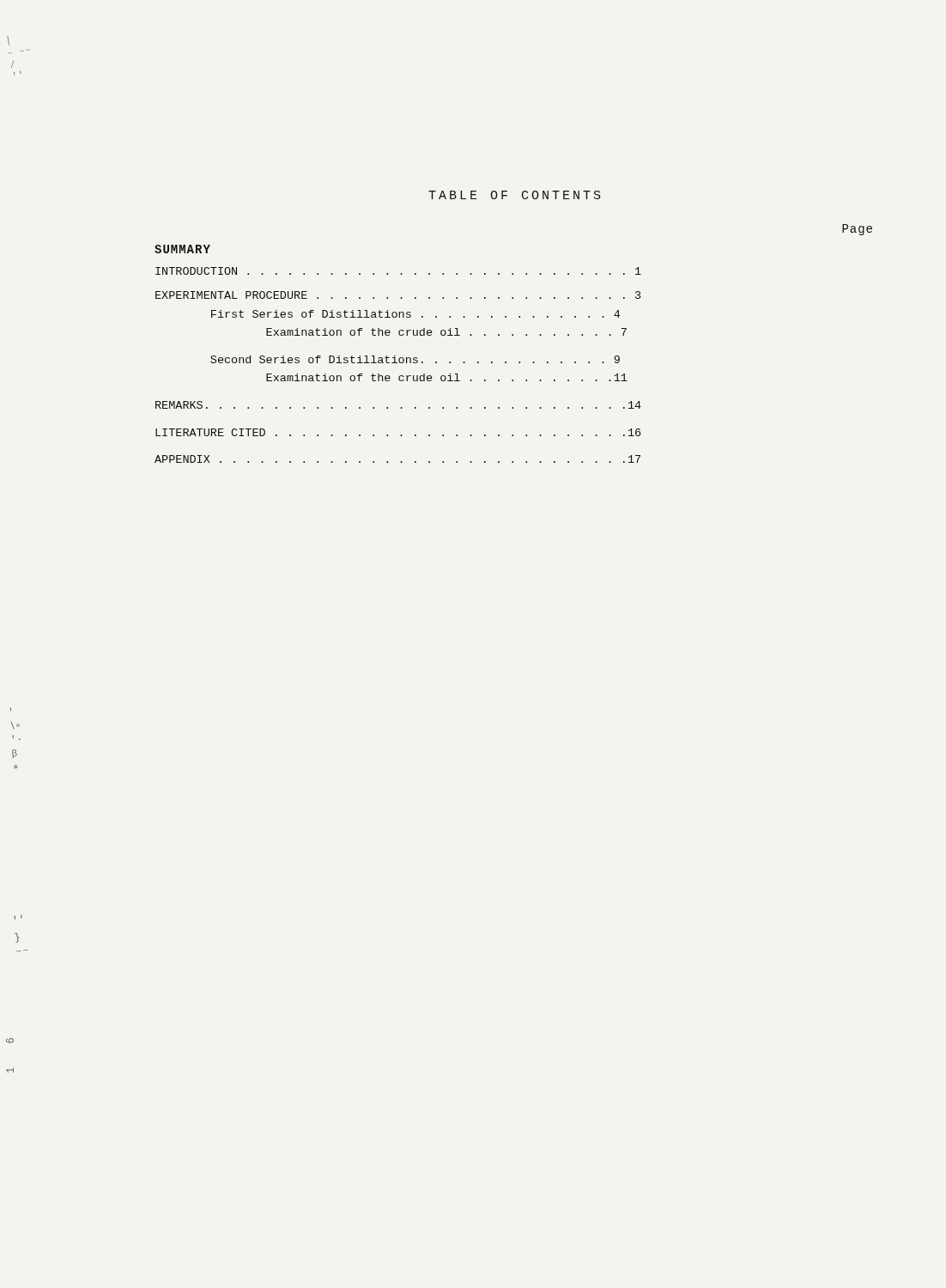Locate the list item that says "First Series of Distillations . ."
The image size is (946, 1288).
[387, 314]
